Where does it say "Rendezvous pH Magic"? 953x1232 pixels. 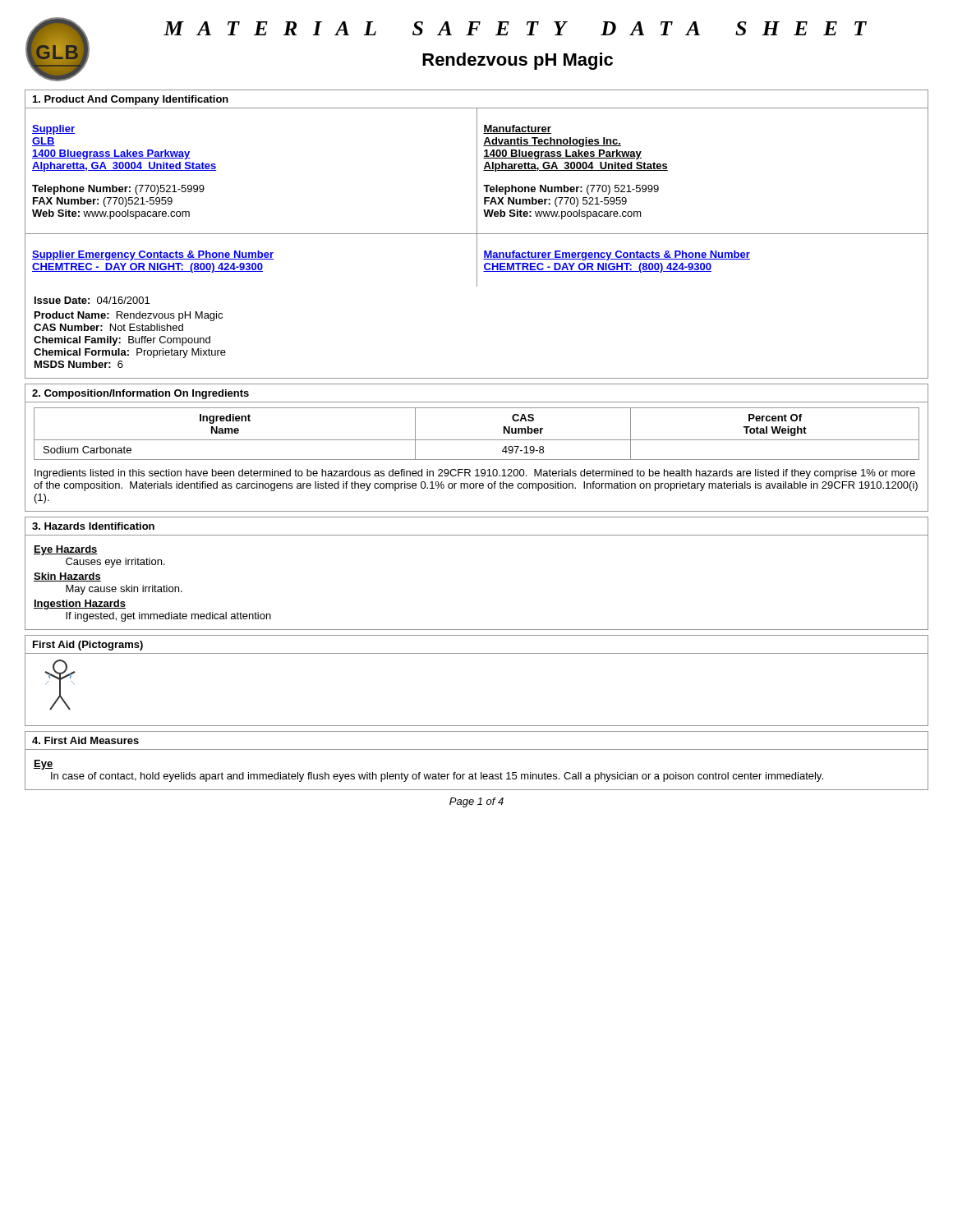click(x=518, y=60)
